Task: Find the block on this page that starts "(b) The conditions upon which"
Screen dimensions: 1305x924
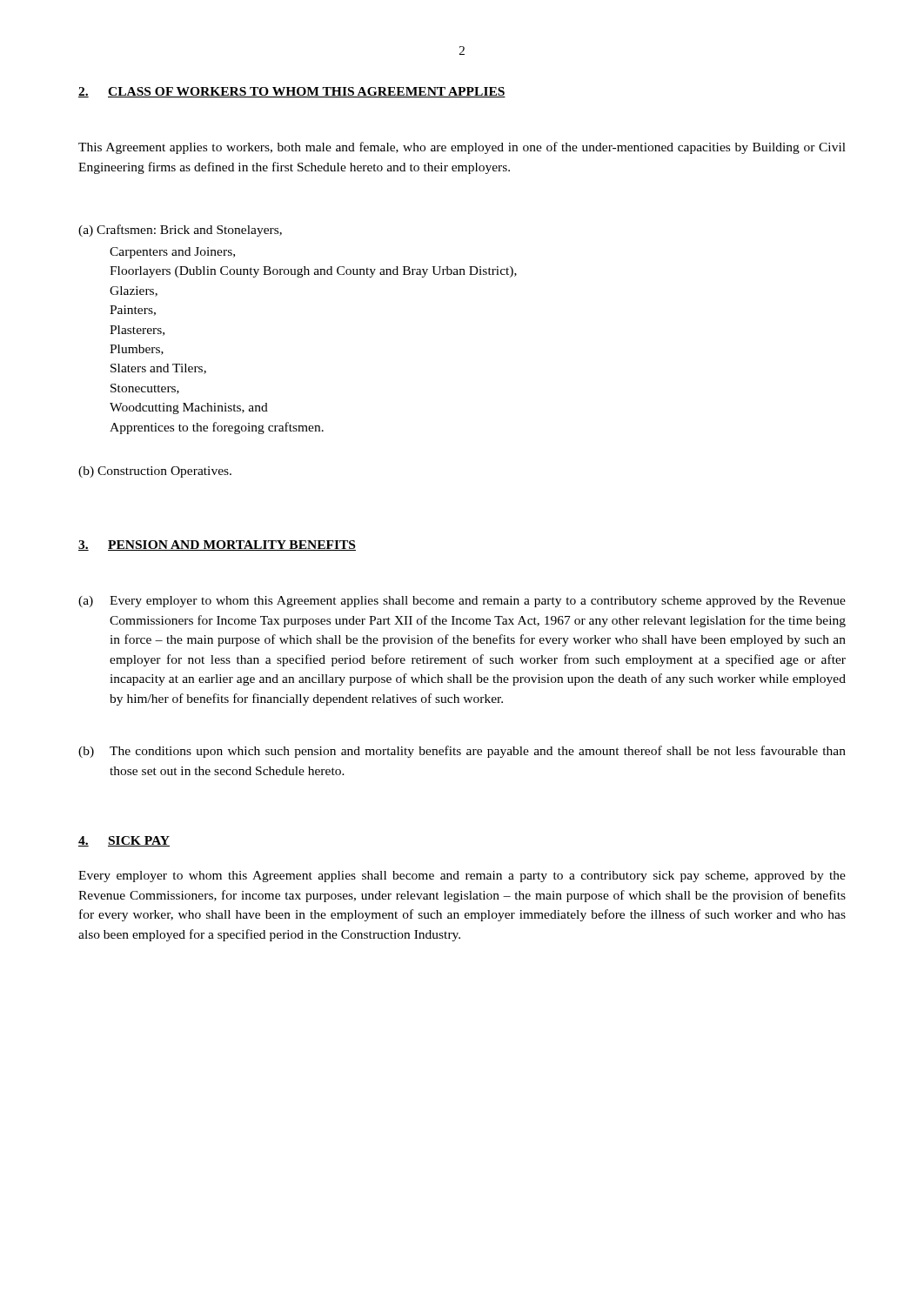Action: click(462, 761)
